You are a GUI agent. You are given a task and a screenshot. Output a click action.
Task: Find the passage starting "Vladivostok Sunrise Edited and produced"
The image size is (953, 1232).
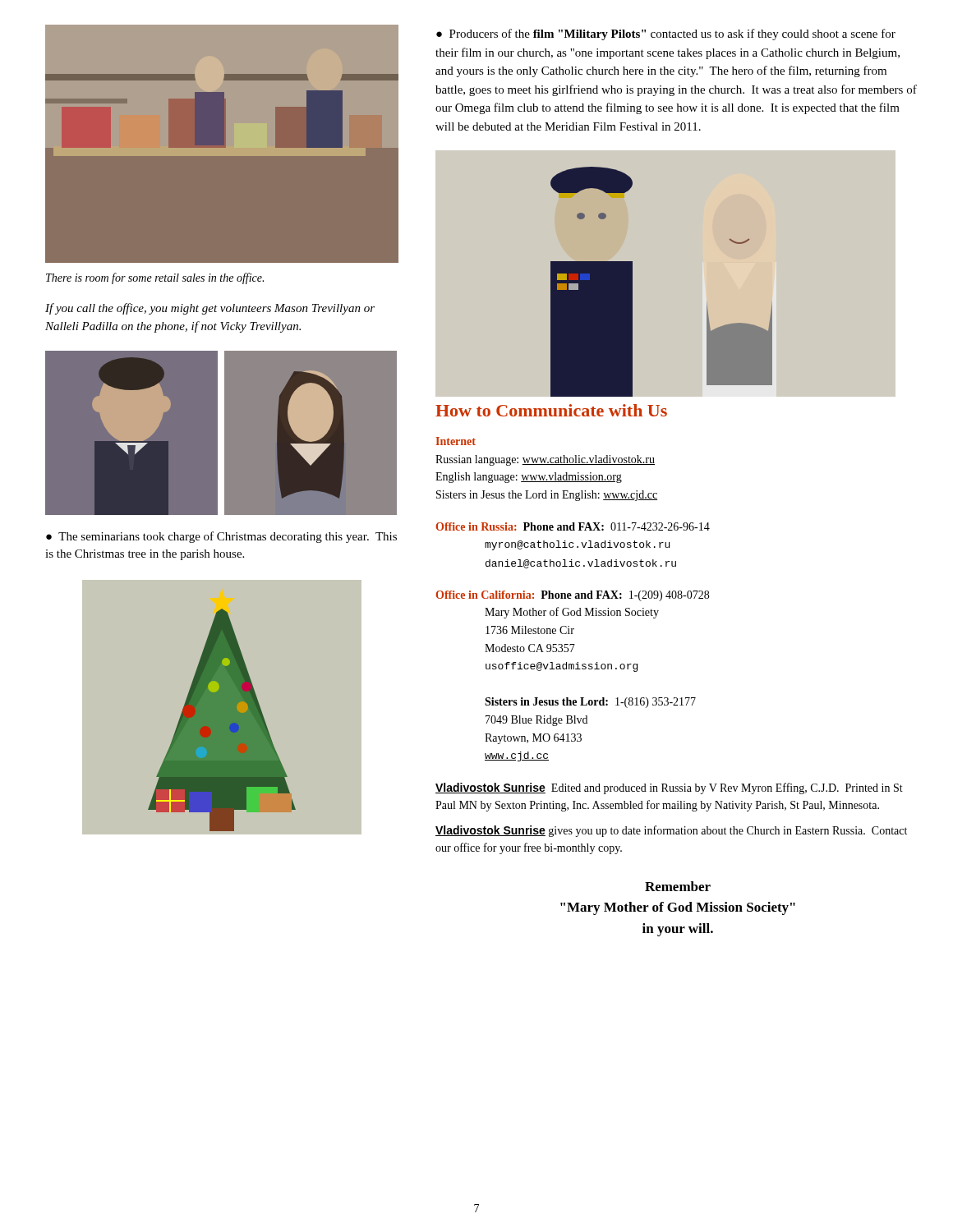[669, 796]
